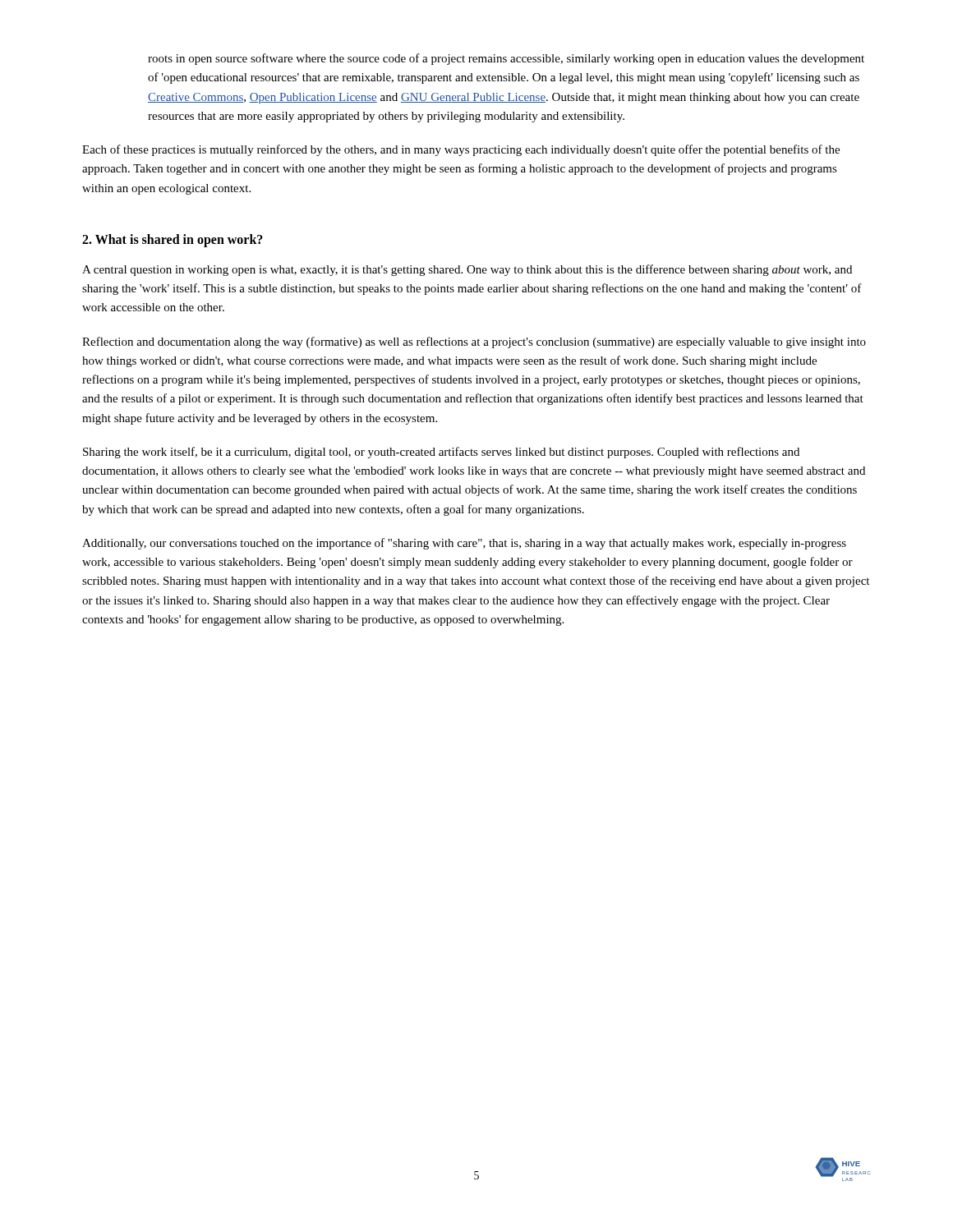Locate the text block that reads "Sharing the work itself,"

pos(476,481)
